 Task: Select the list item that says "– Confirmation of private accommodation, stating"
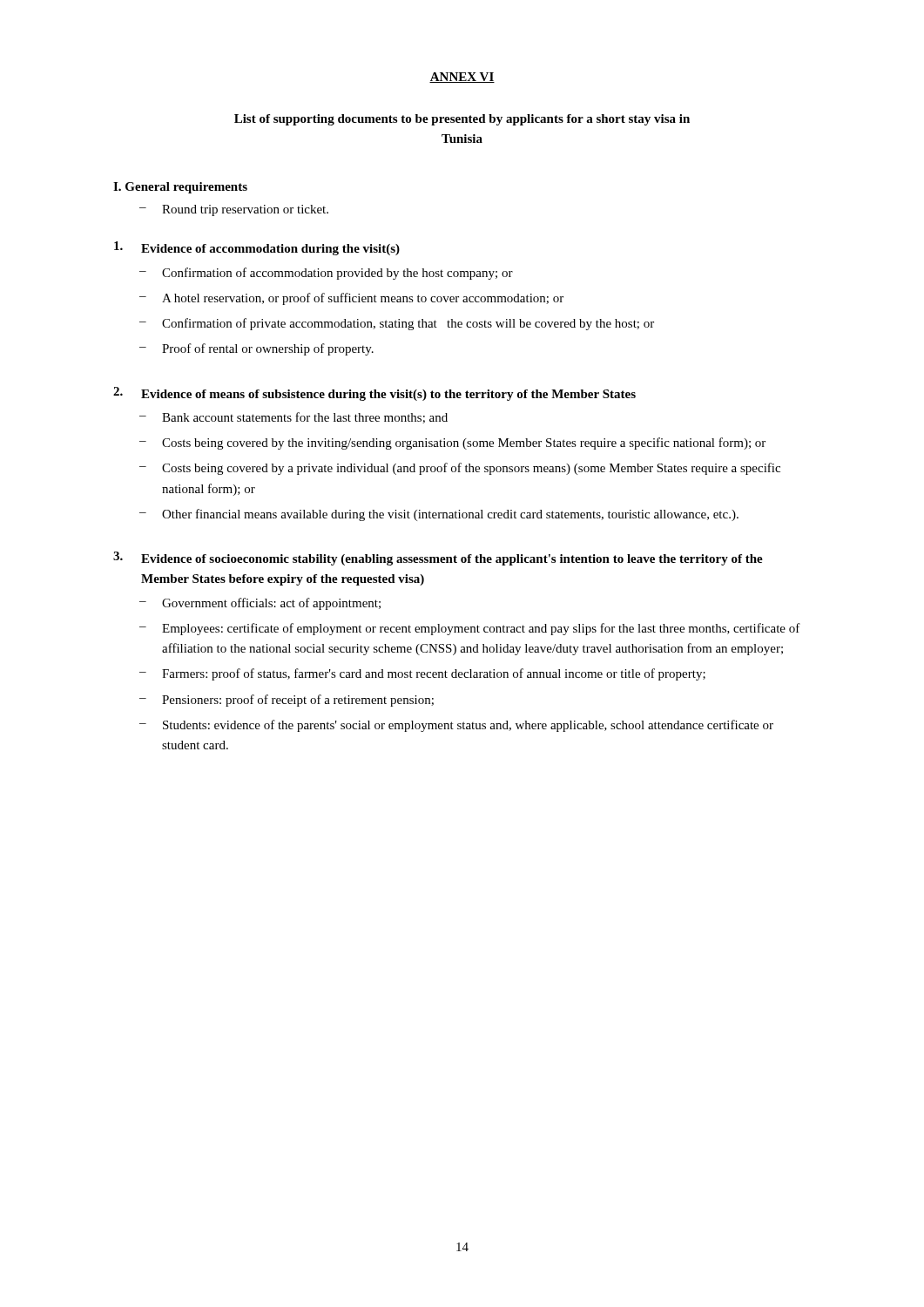point(475,324)
